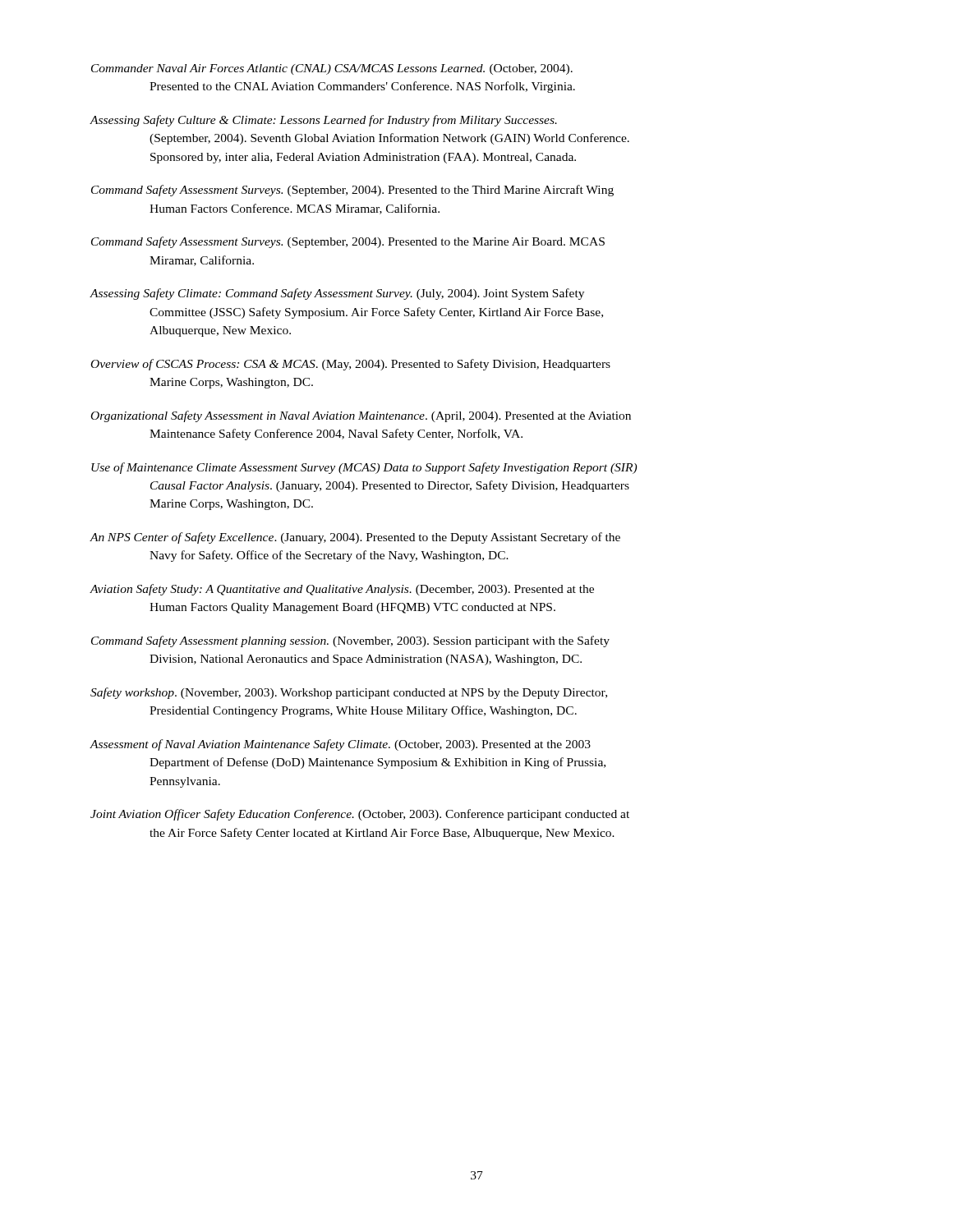The image size is (953, 1232).
Task: Locate the list item with the text "Aviation Safety Study: A Quantitative and"
Action: pos(476,598)
